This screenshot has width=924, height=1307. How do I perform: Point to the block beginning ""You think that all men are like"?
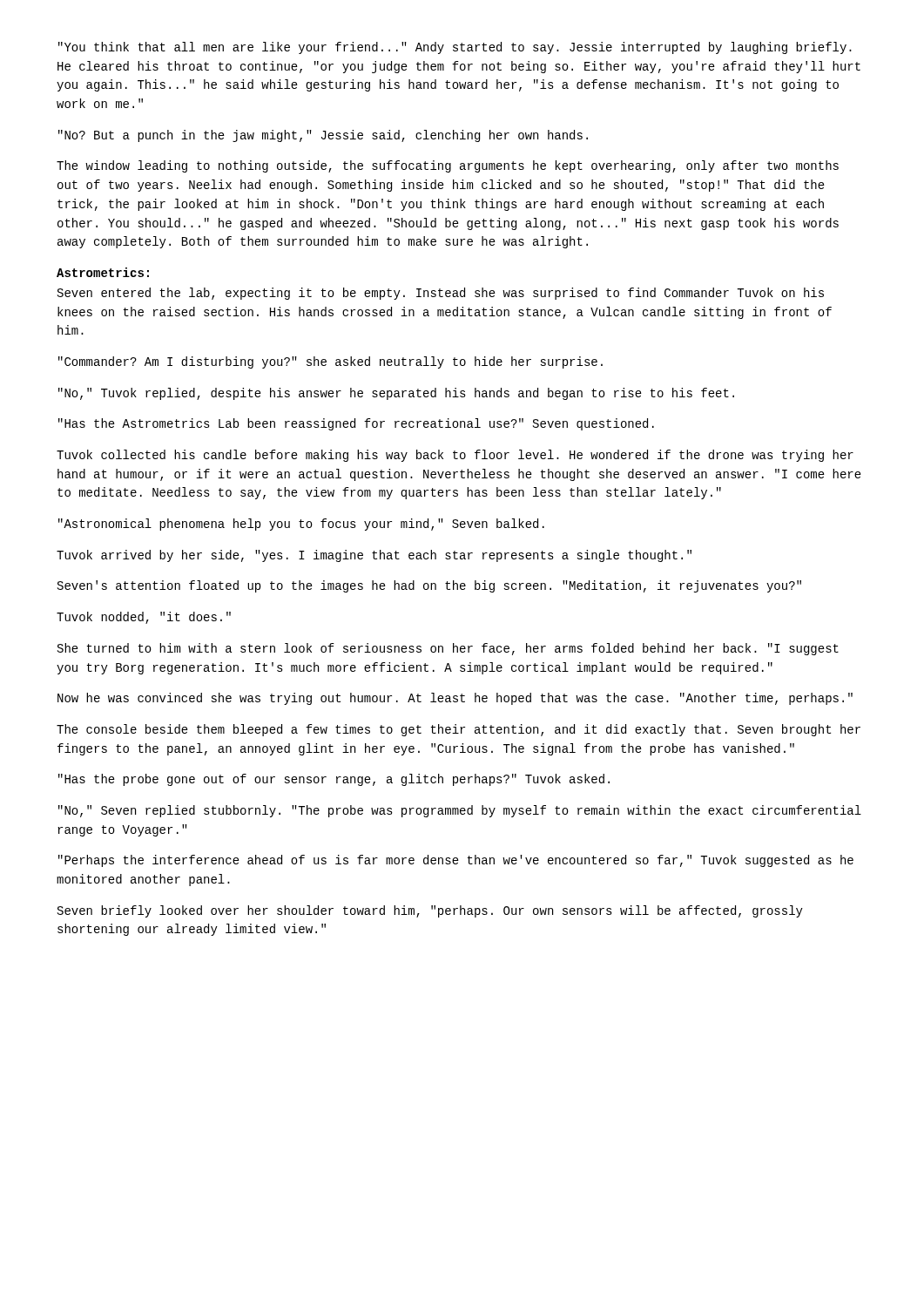tap(459, 76)
